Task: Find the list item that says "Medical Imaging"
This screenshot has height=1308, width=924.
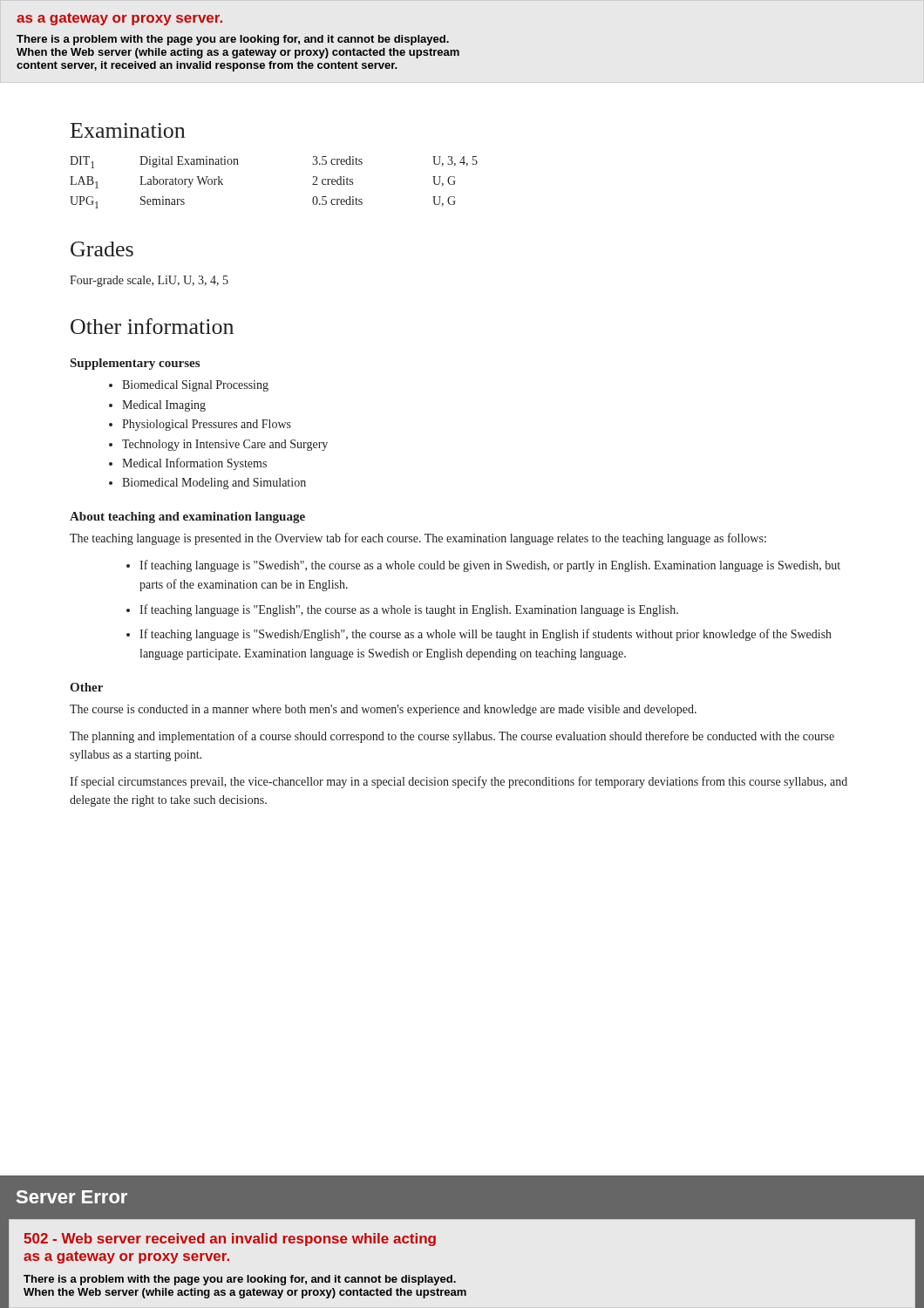Action: click(x=164, y=405)
